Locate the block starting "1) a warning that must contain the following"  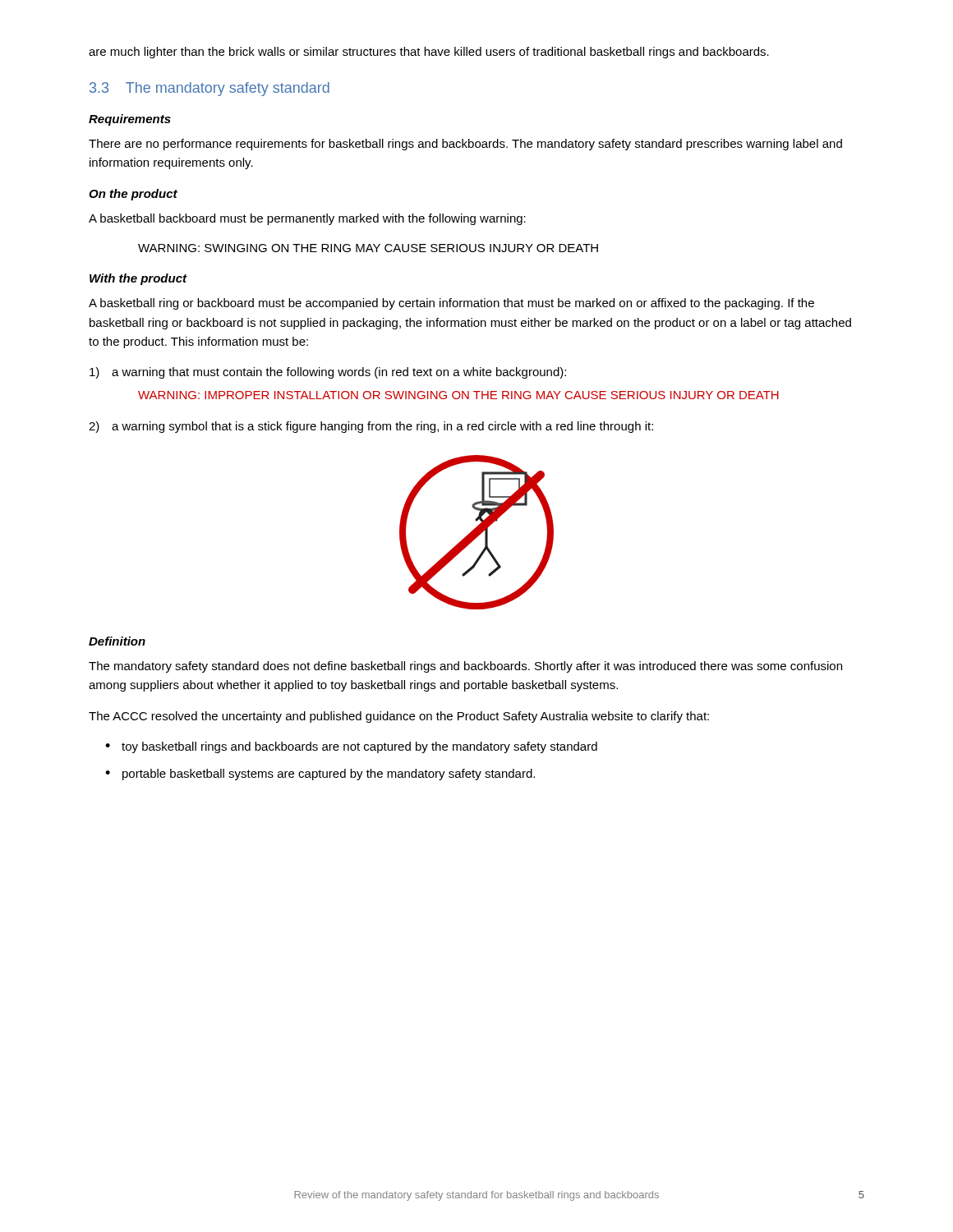(476, 372)
